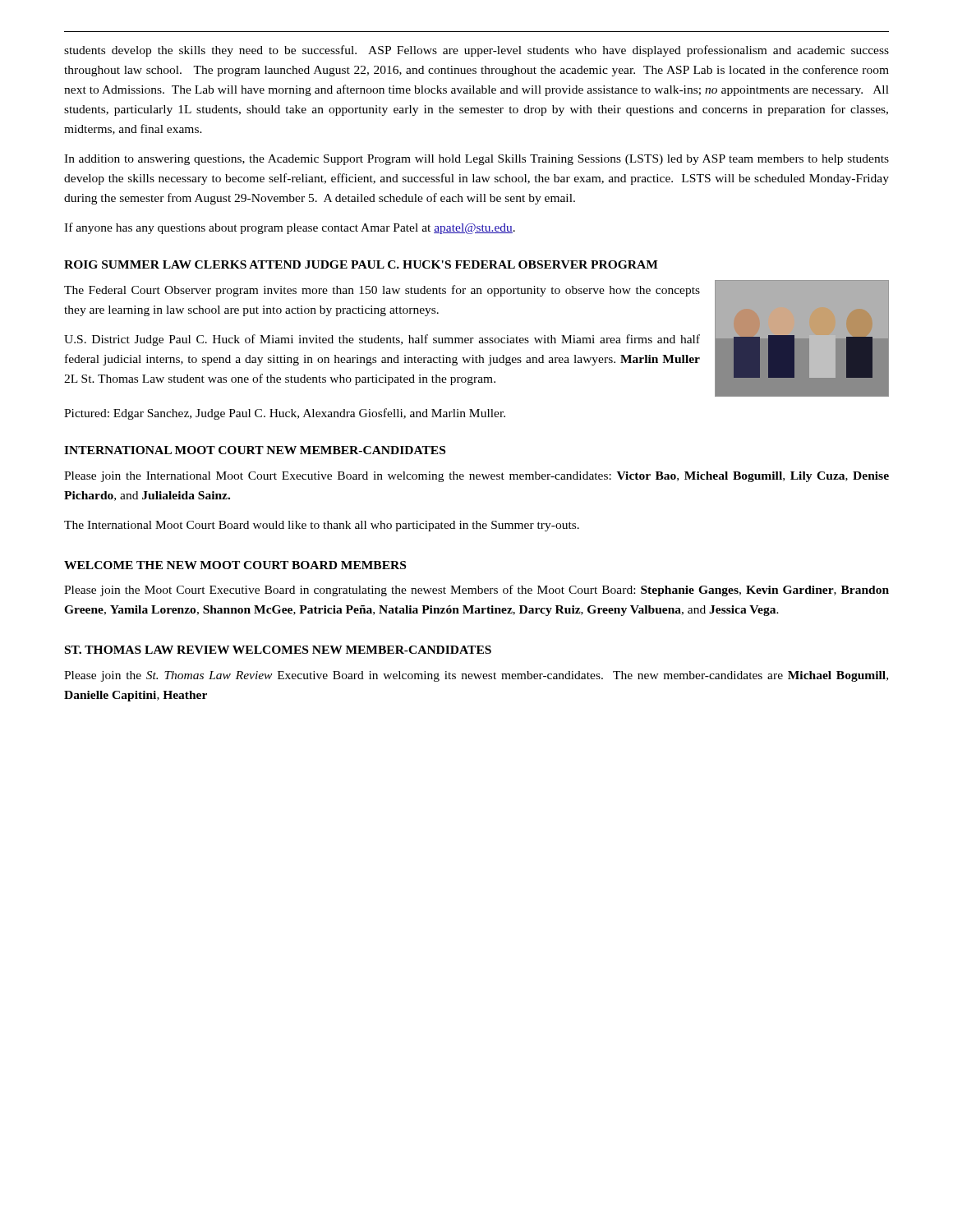The width and height of the screenshot is (953, 1232).
Task: Locate the text block that reads "U.S. District Judge Paul C. Huck"
Action: 382,358
